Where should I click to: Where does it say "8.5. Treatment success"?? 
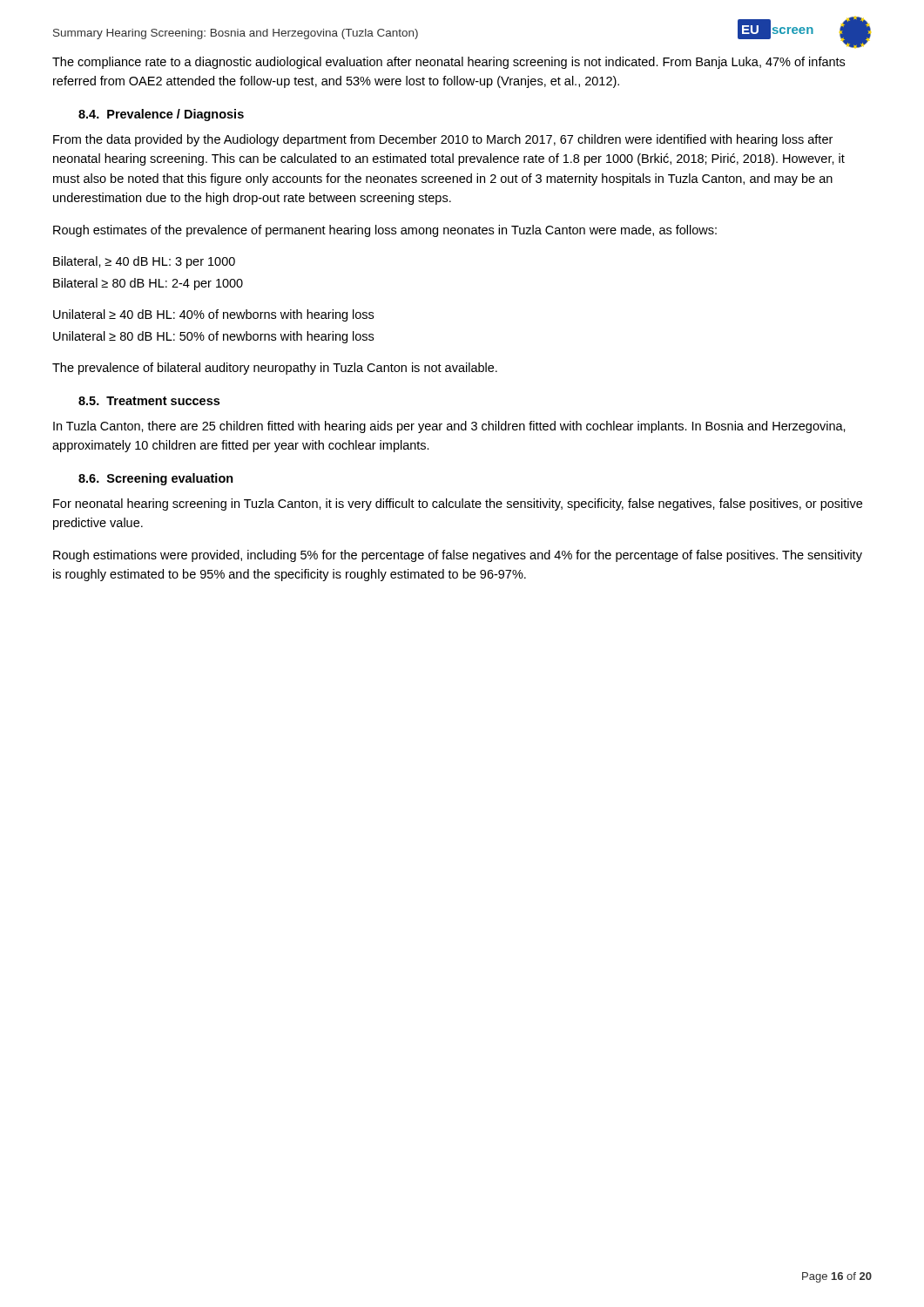149,401
